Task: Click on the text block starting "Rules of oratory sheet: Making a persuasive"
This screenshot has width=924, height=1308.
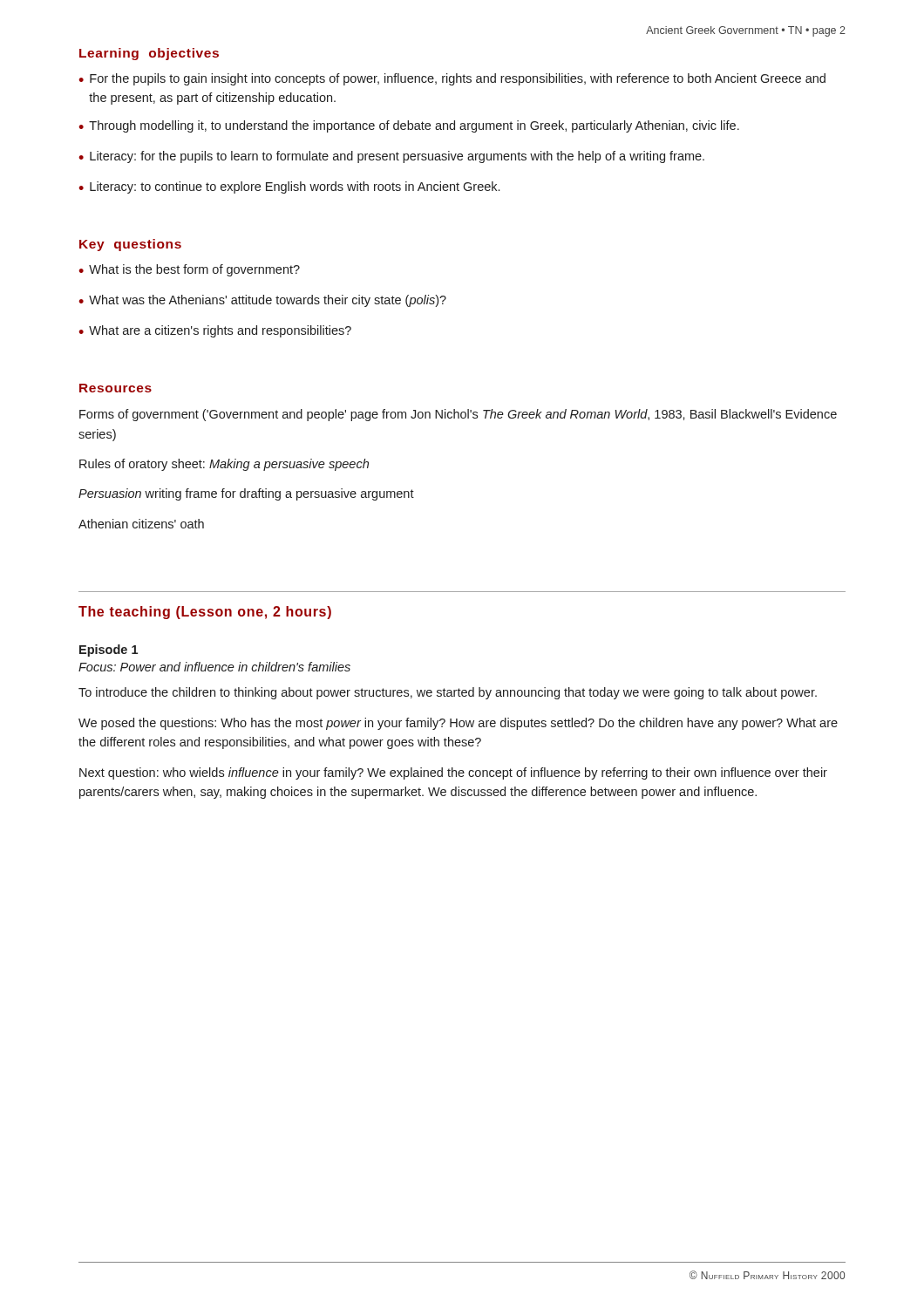Action: coord(224,464)
